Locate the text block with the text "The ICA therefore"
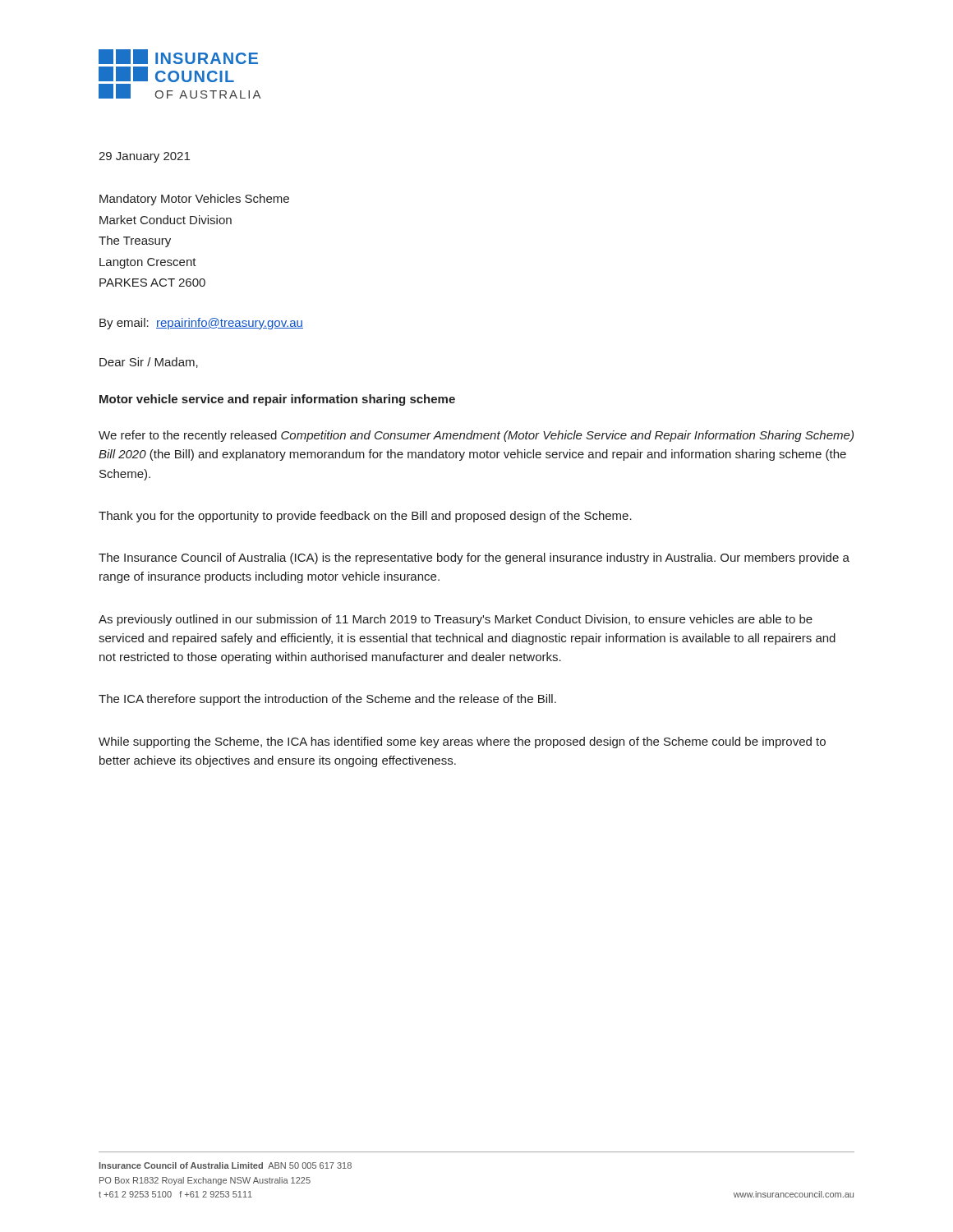953x1232 pixels. click(x=328, y=699)
